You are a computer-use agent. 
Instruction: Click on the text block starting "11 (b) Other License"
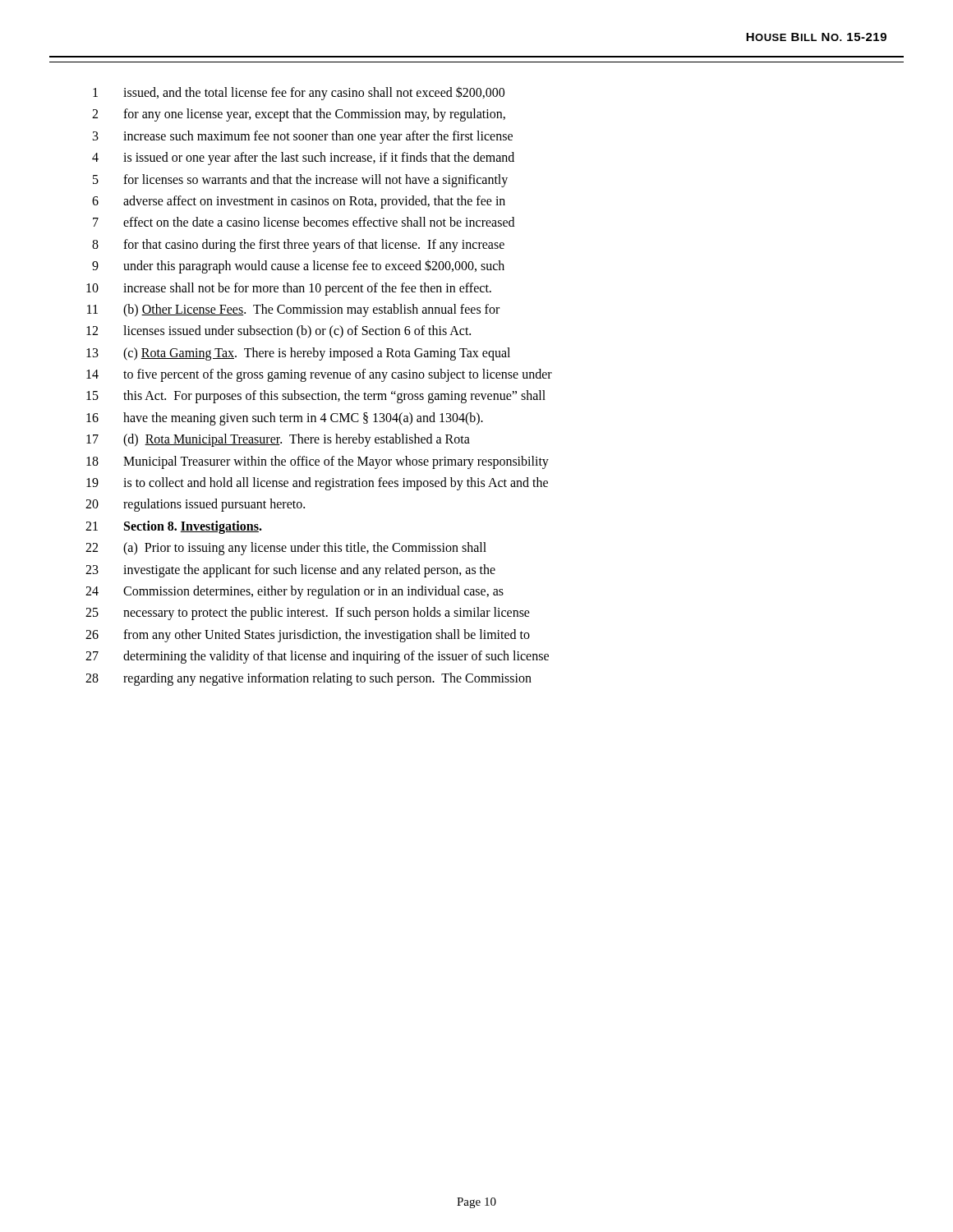476,310
